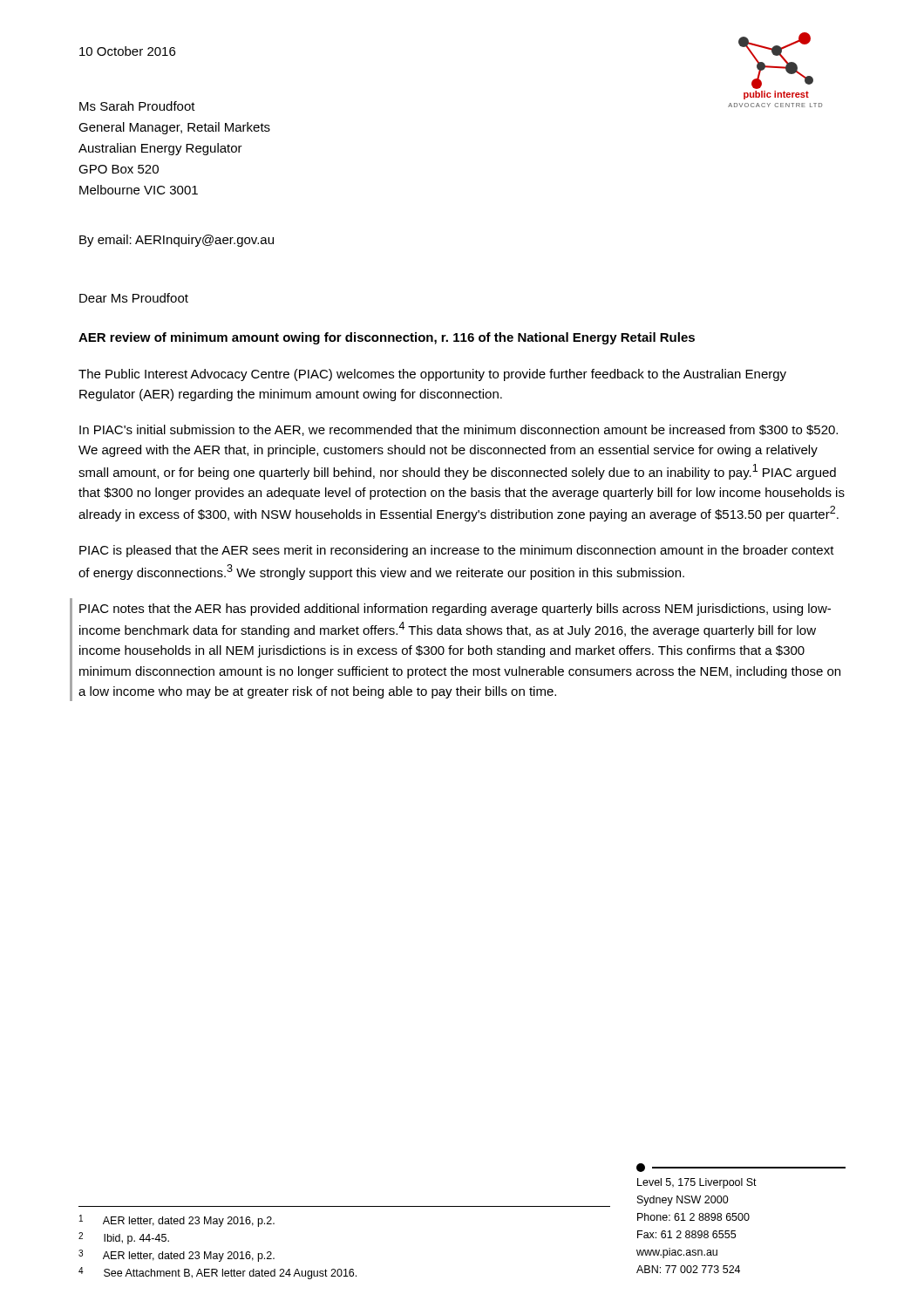Locate a logo

point(776,71)
